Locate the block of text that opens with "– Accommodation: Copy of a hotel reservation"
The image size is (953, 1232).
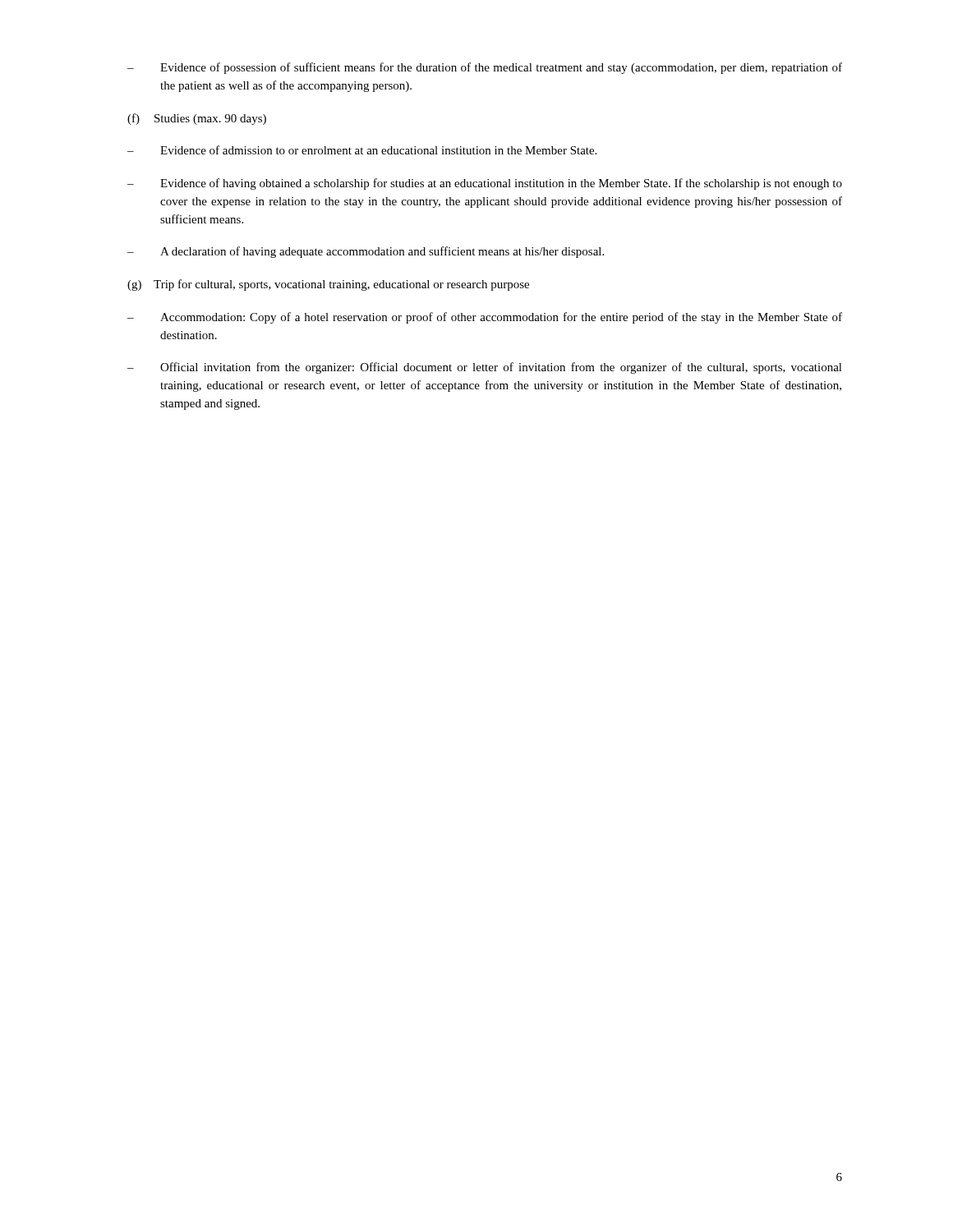(485, 326)
